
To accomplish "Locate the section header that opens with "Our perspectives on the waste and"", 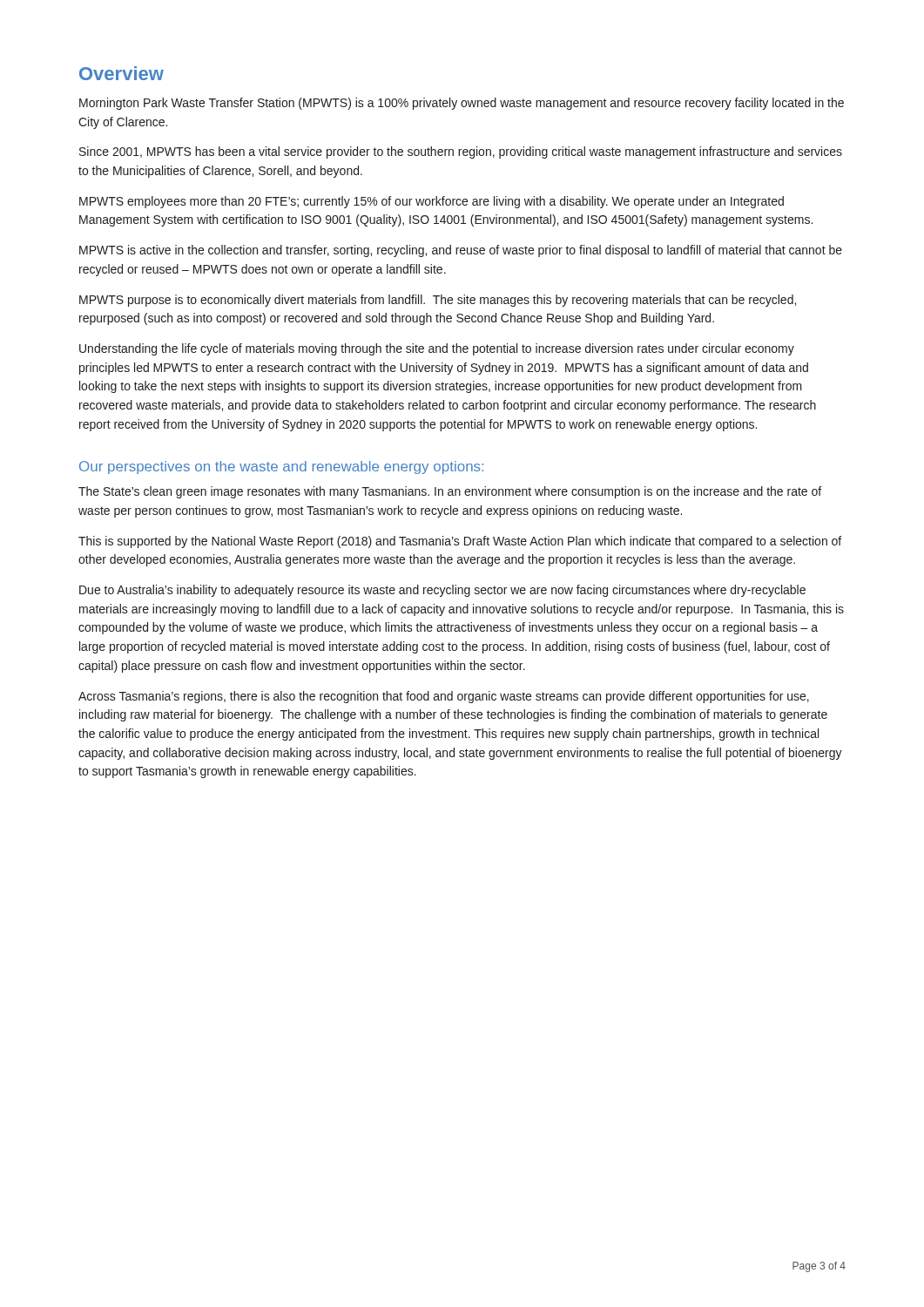I will (462, 467).
